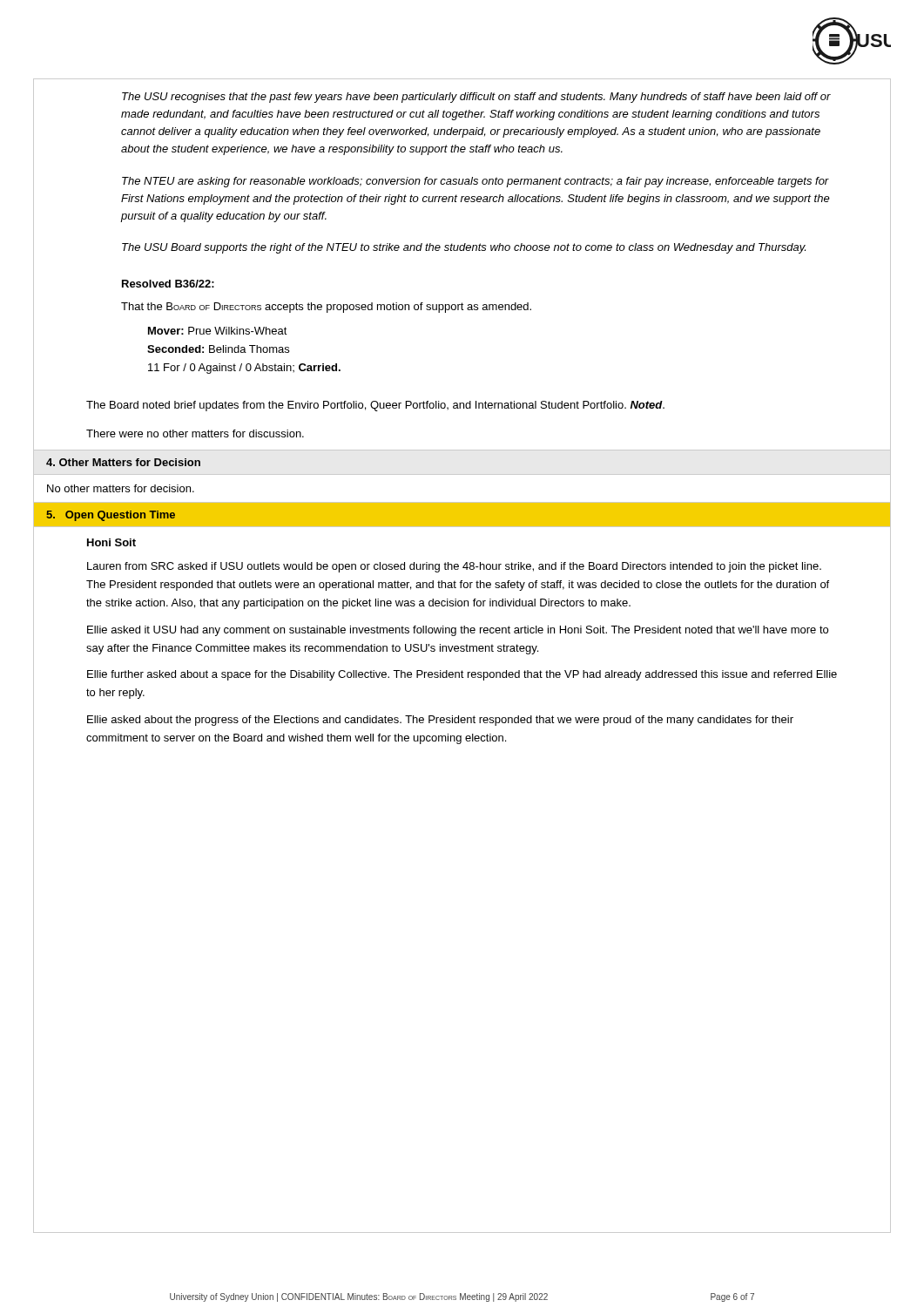
Task: Find the block on this page that starts "Lauren from SRC asked if"
Action: pyautogui.click(x=458, y=584)
